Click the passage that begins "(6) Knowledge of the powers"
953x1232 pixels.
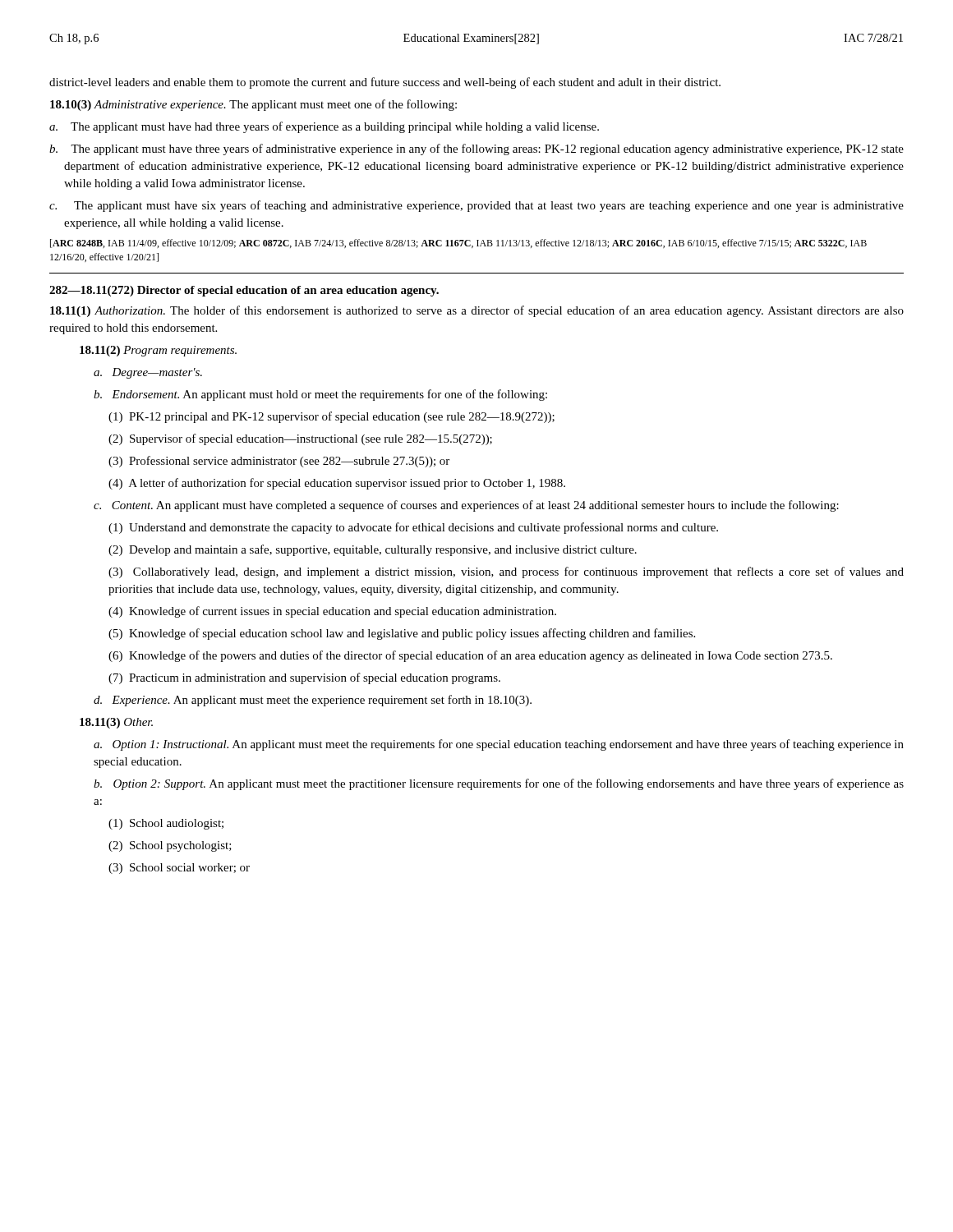click(506, 656)
